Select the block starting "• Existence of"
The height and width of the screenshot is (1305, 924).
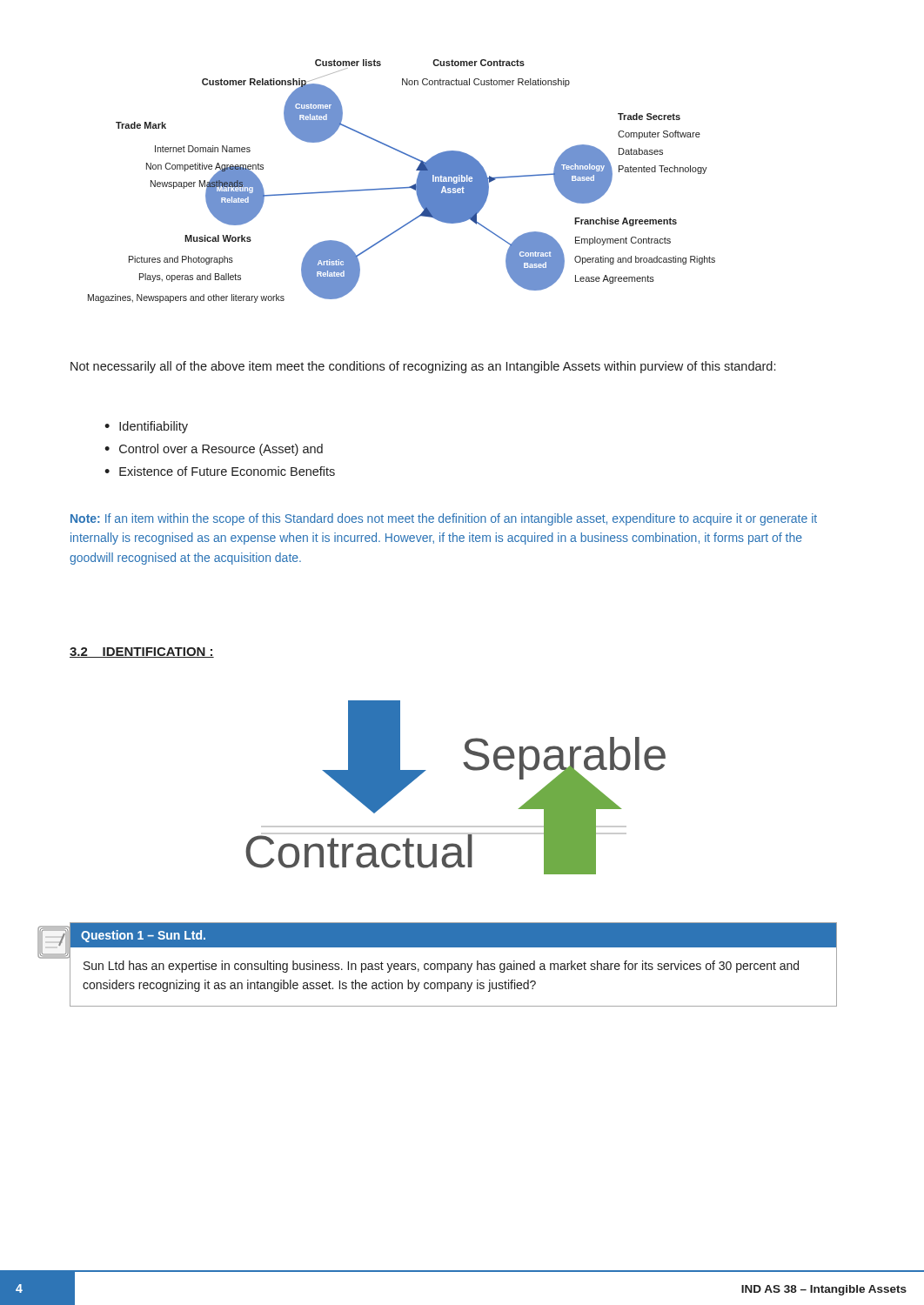pyautogui.click(x=220, y=472)
